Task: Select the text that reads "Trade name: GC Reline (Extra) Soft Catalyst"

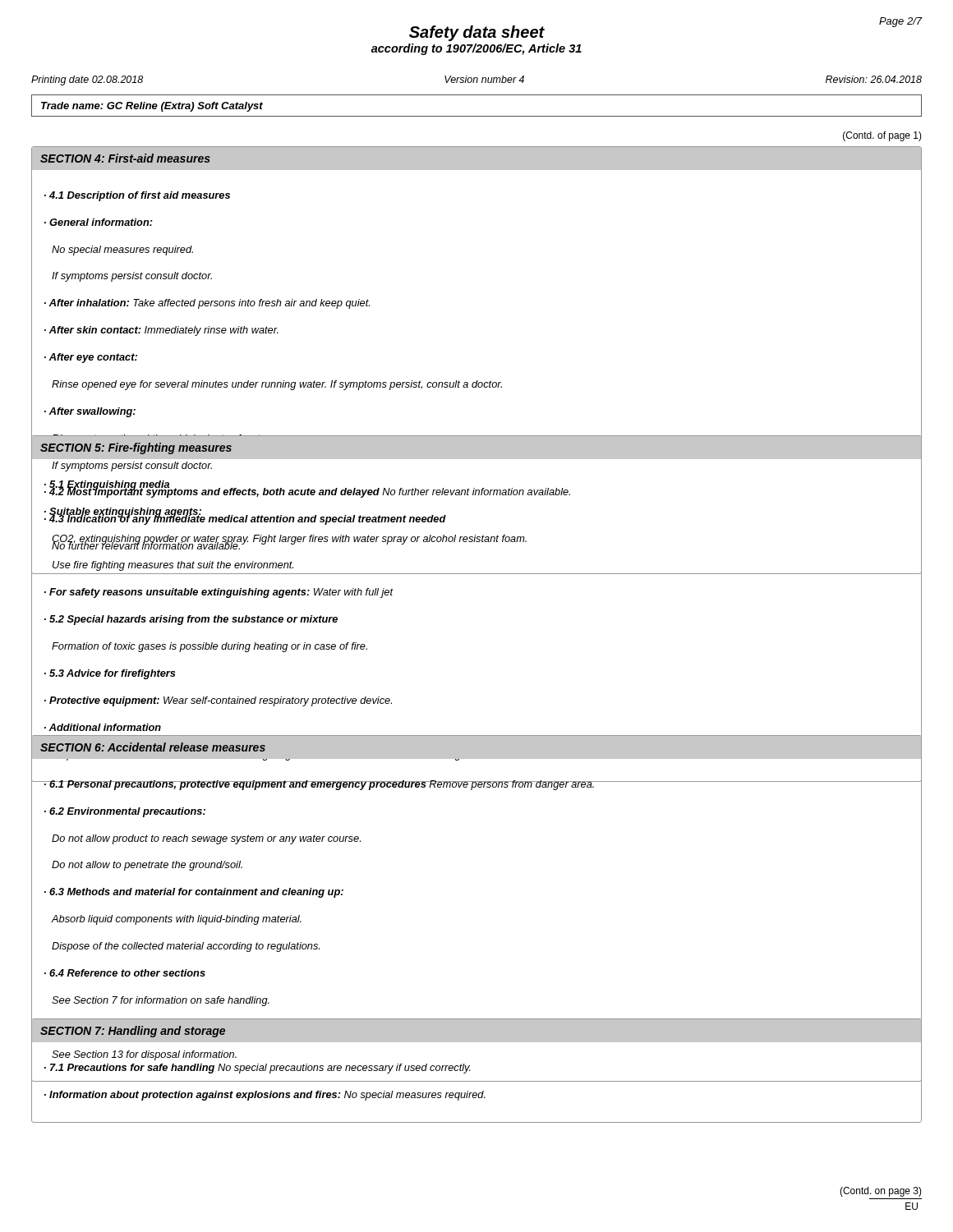Action: (x=151, y=106)
